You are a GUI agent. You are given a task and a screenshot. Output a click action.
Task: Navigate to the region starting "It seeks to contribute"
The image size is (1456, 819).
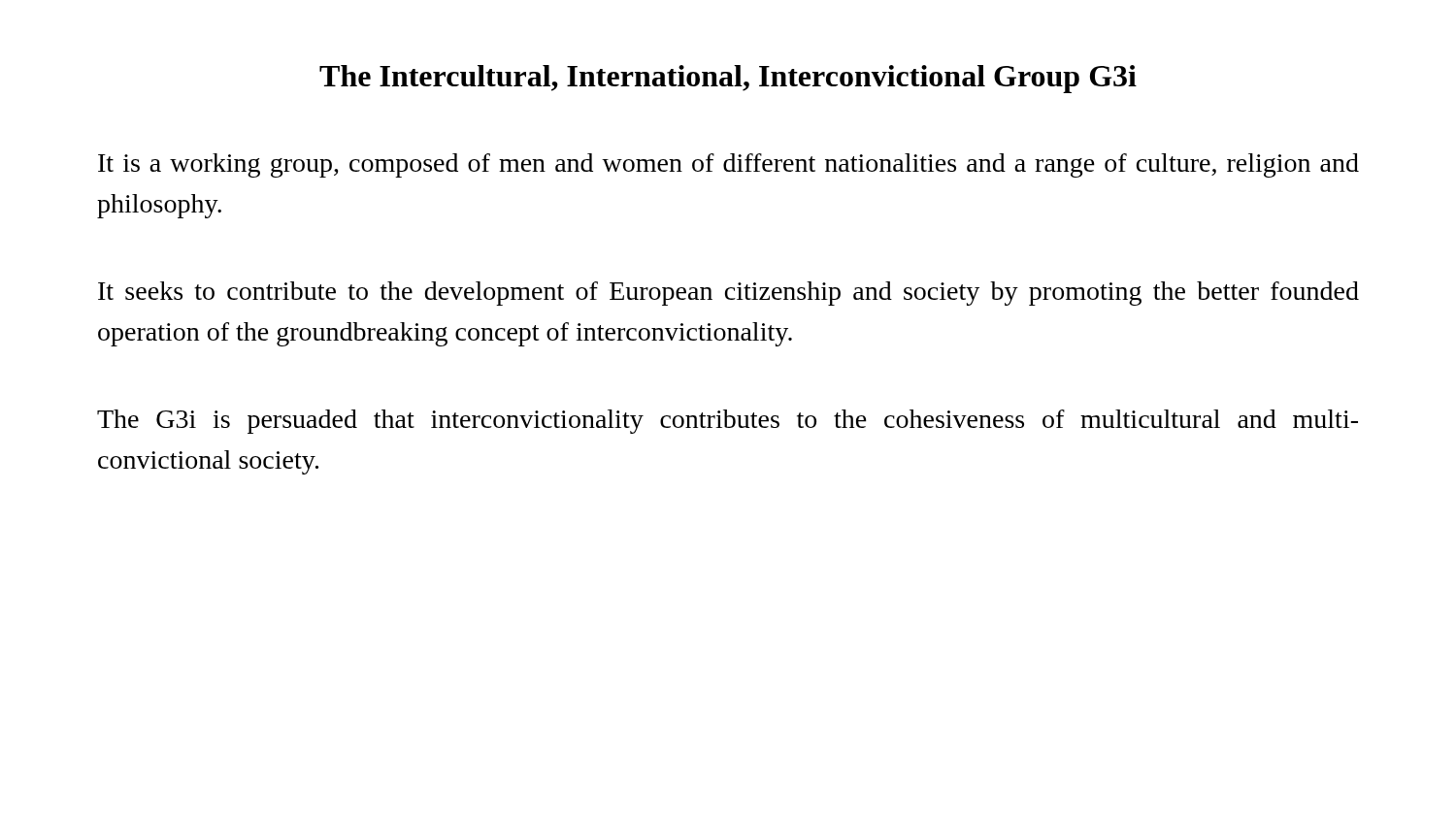[x=728, y=311]
